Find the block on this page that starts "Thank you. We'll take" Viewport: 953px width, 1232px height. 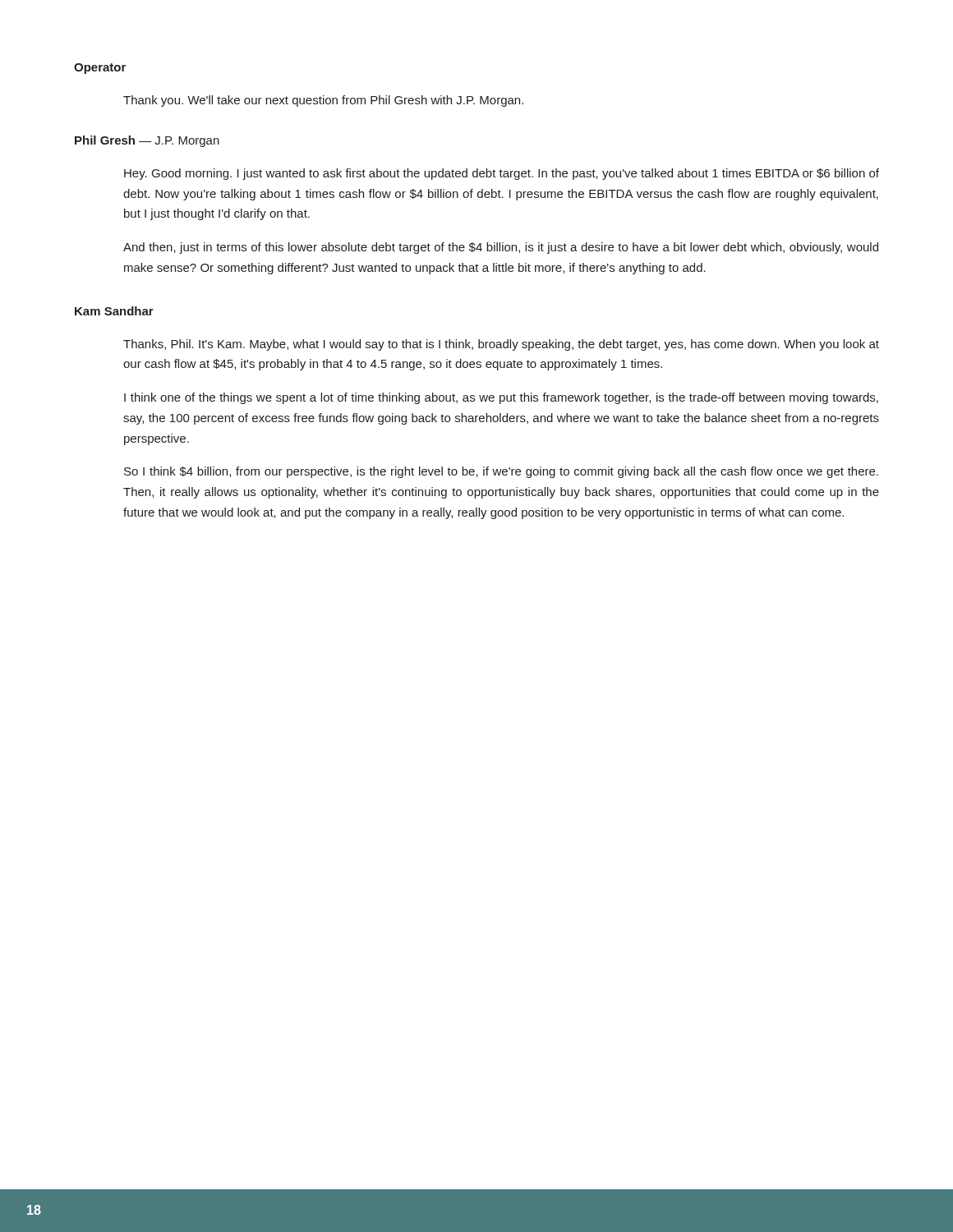pyautogui.click(x=324, y=100)
